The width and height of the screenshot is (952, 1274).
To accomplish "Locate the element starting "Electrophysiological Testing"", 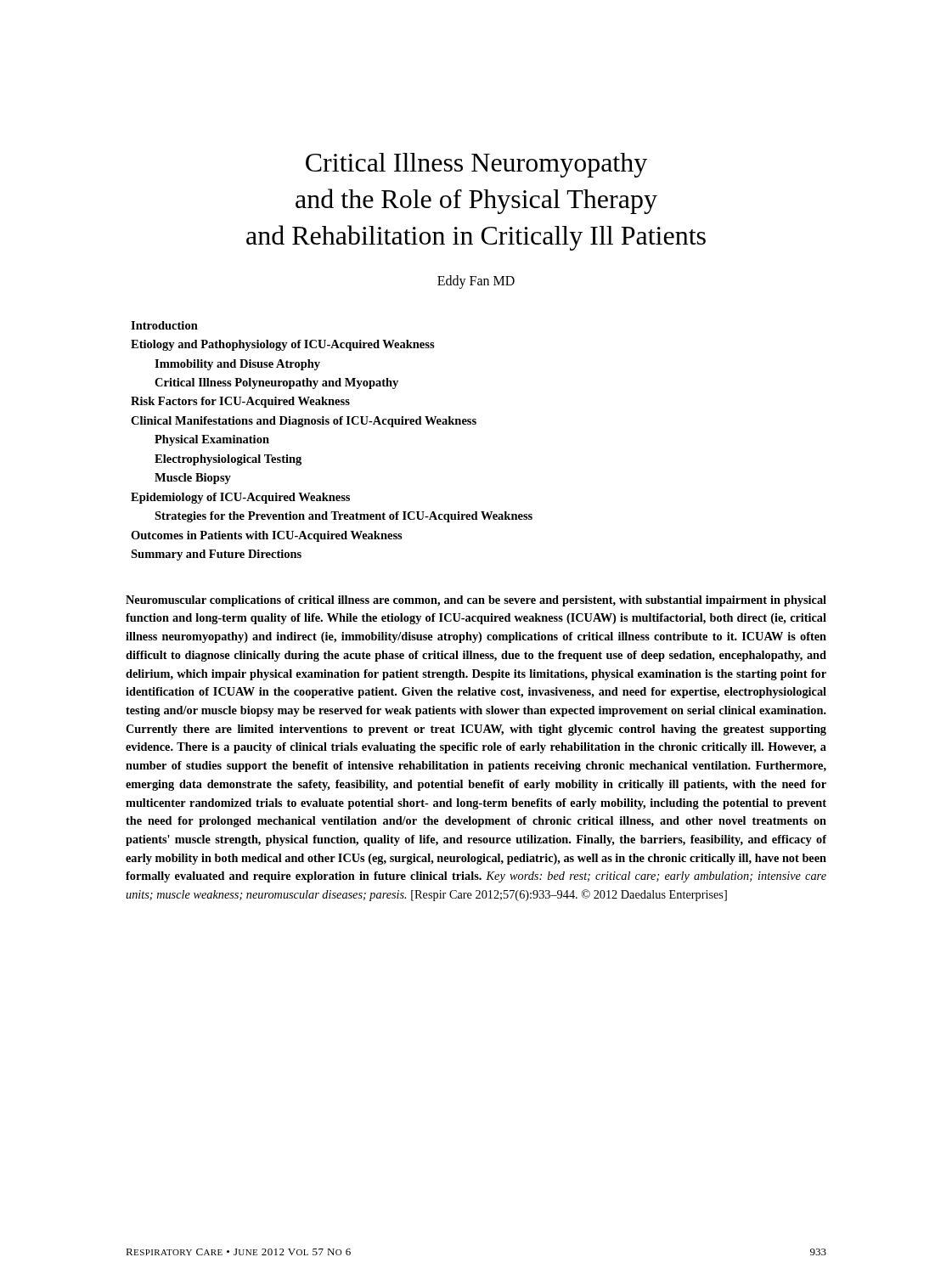I will pyautogui.click(x=228, y=459).
